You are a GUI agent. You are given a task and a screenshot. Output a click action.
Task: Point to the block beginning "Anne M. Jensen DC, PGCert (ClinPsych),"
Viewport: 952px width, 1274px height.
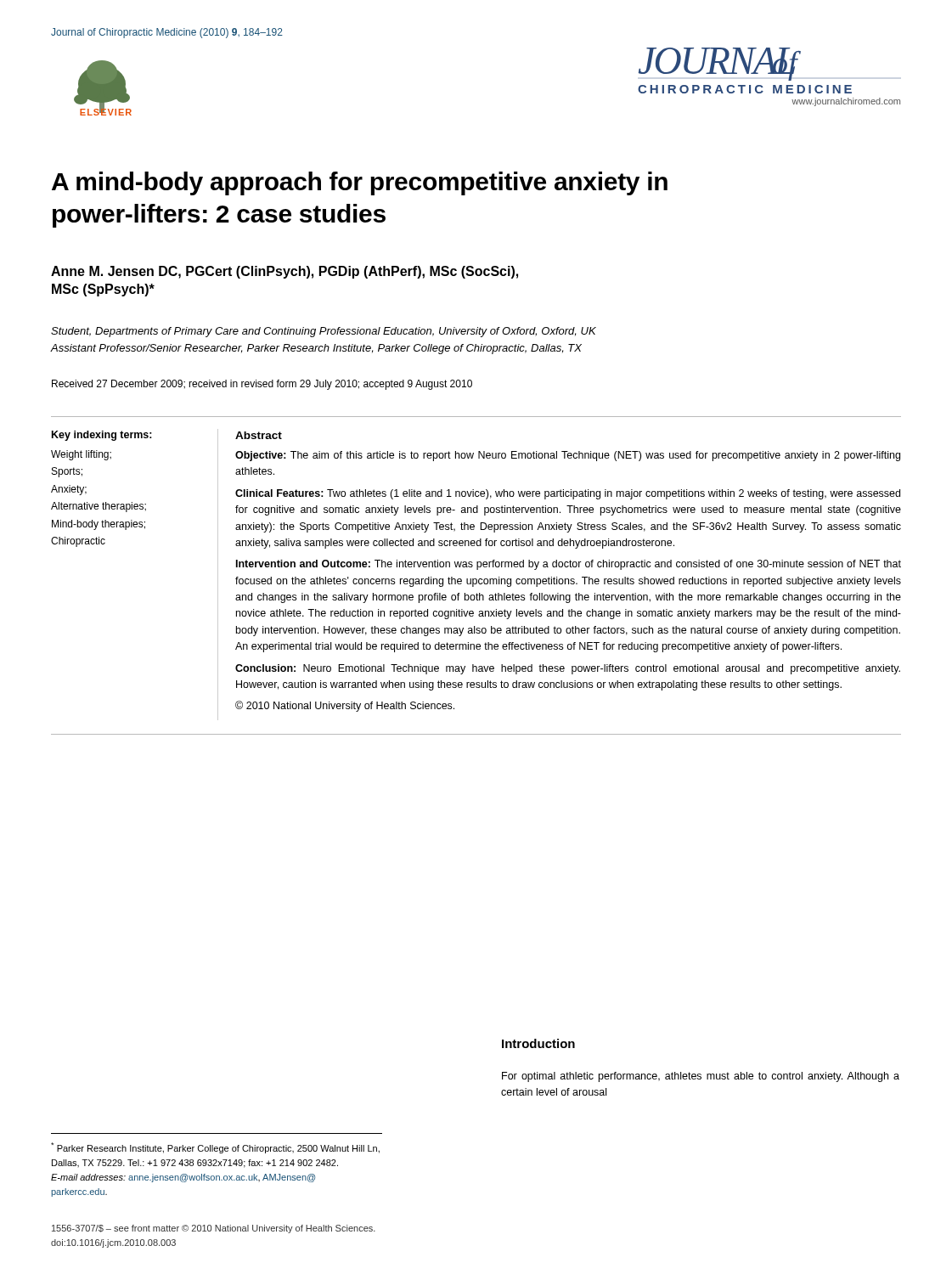point(476,281)
